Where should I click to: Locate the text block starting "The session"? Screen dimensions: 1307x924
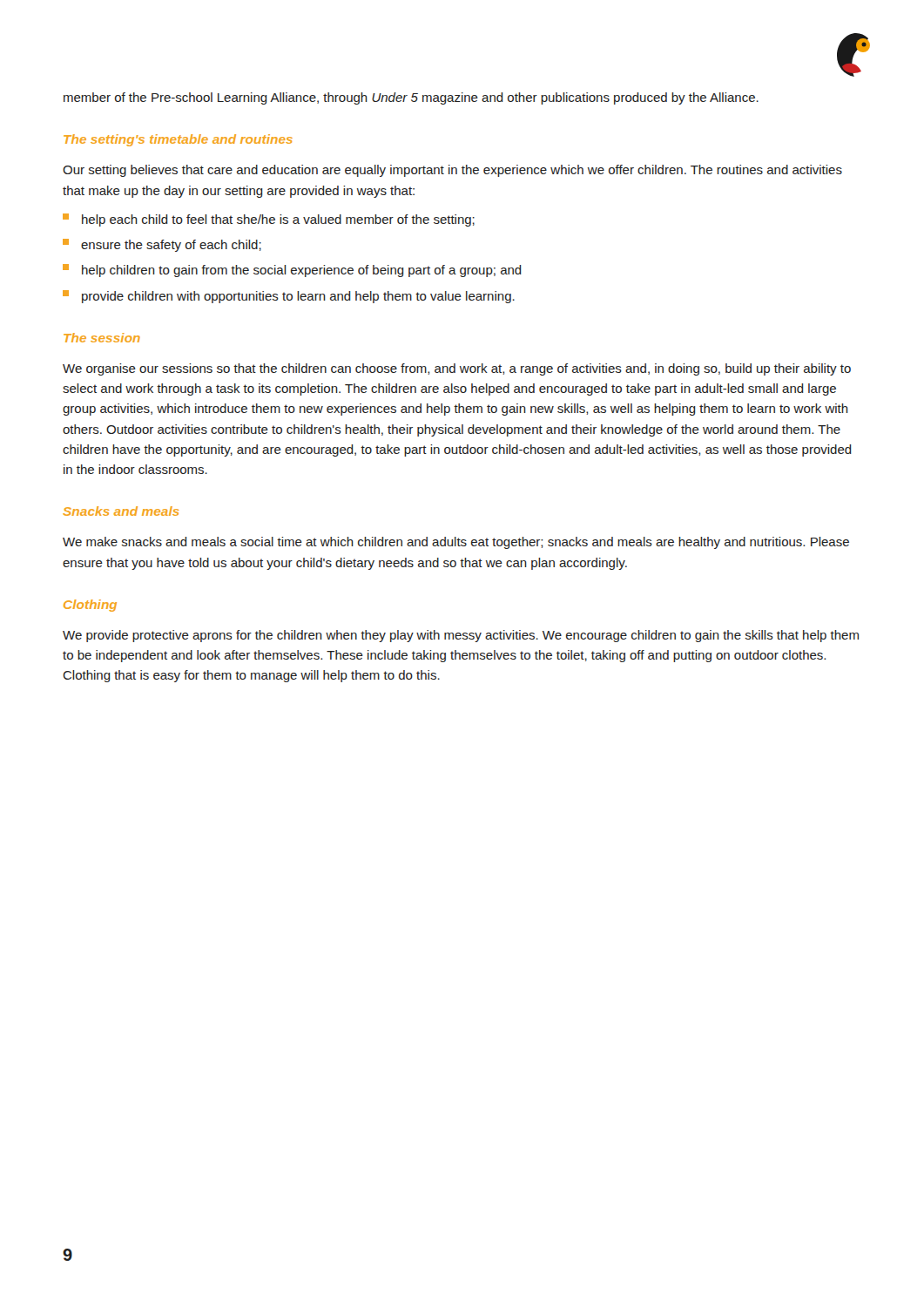(x=102, y=337)
